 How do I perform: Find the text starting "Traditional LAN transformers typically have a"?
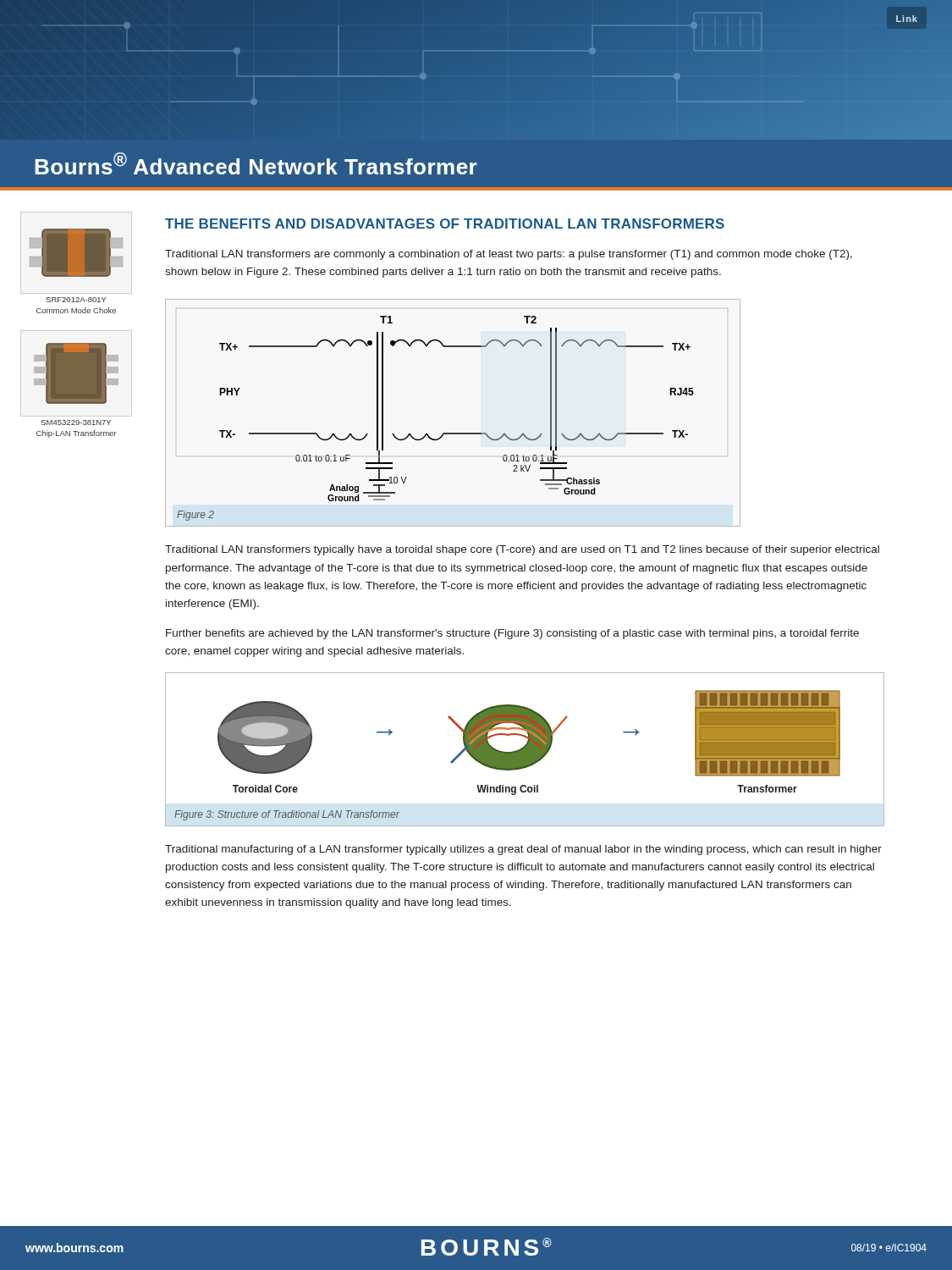(522, 576)
